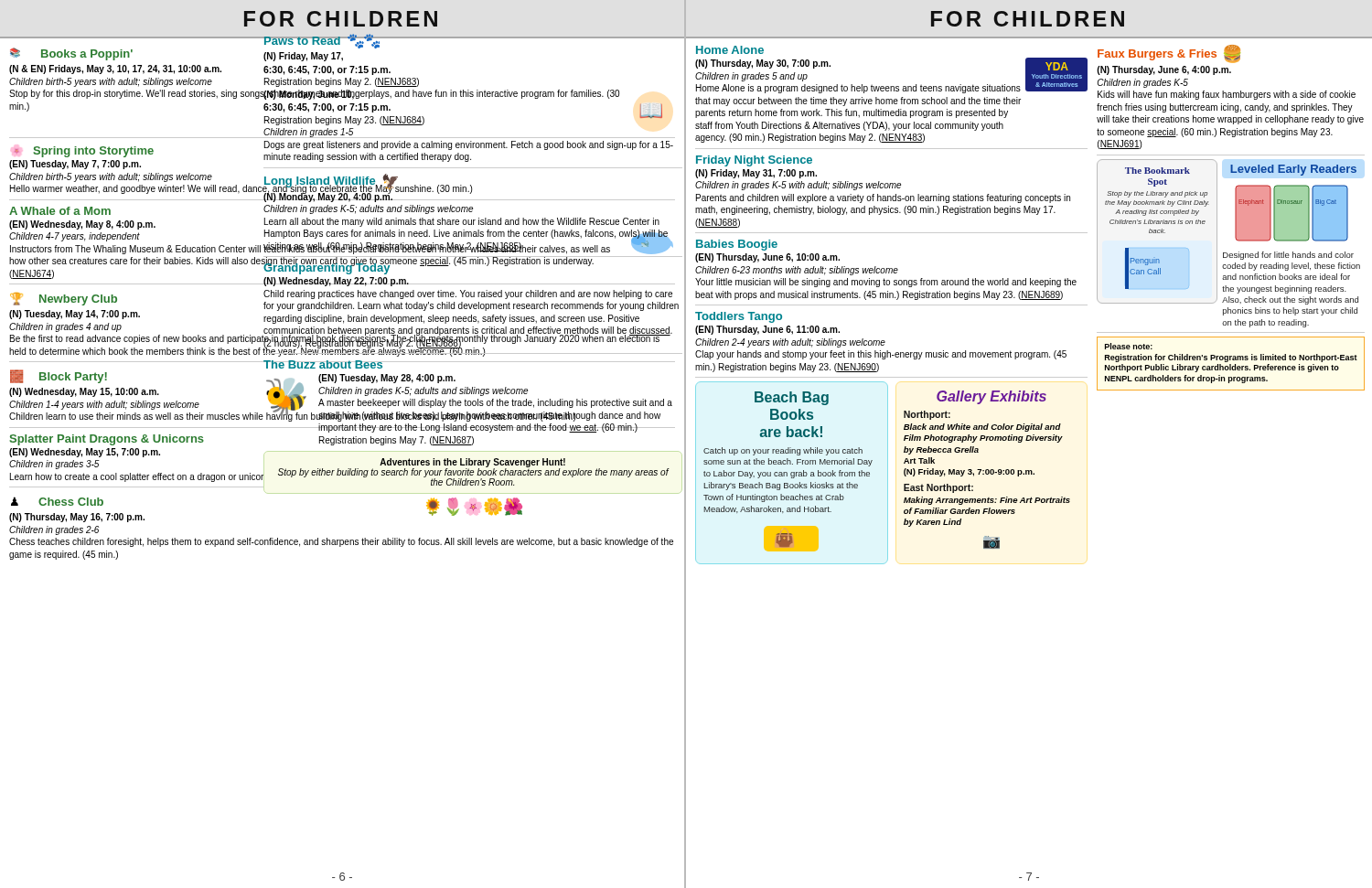Select the region starting "🐝 (EN) Tuesday, May 28, 4:00 p.m. Children"
1372x888 pixels.
pos(473,409)
